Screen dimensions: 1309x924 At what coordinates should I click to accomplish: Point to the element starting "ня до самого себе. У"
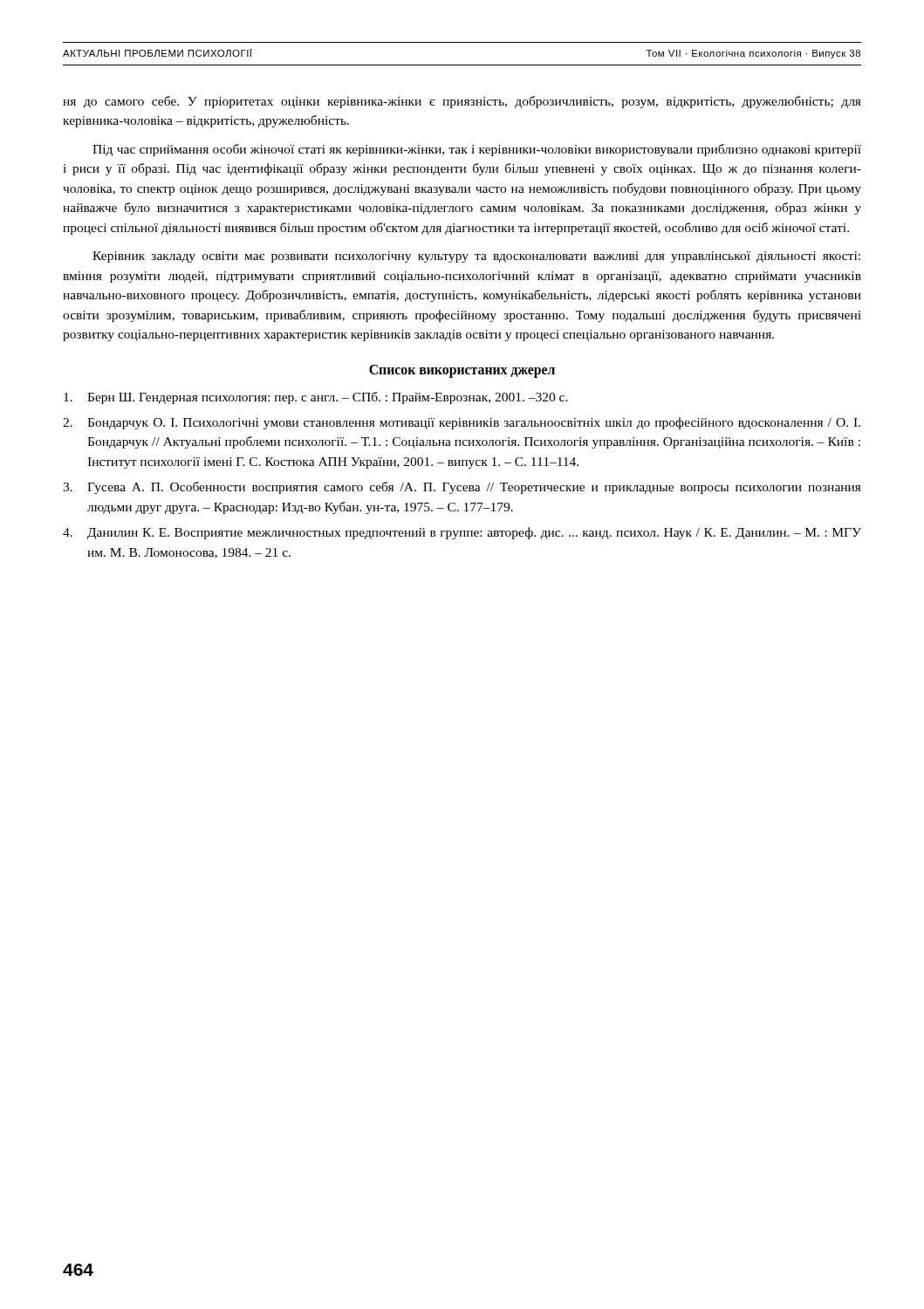pyautogui.click(x=462, y=111)
